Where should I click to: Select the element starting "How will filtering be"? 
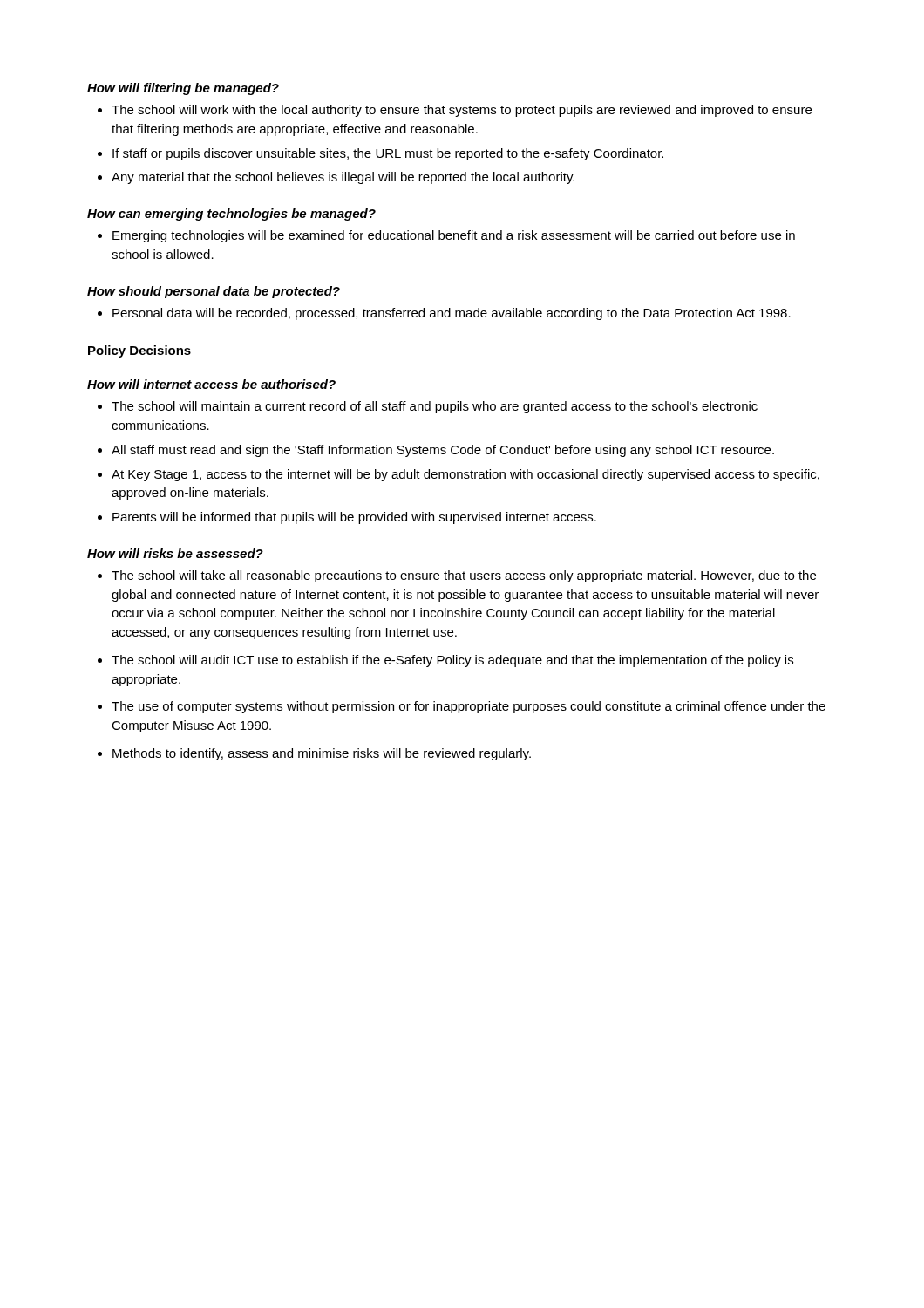click(183, 88)
